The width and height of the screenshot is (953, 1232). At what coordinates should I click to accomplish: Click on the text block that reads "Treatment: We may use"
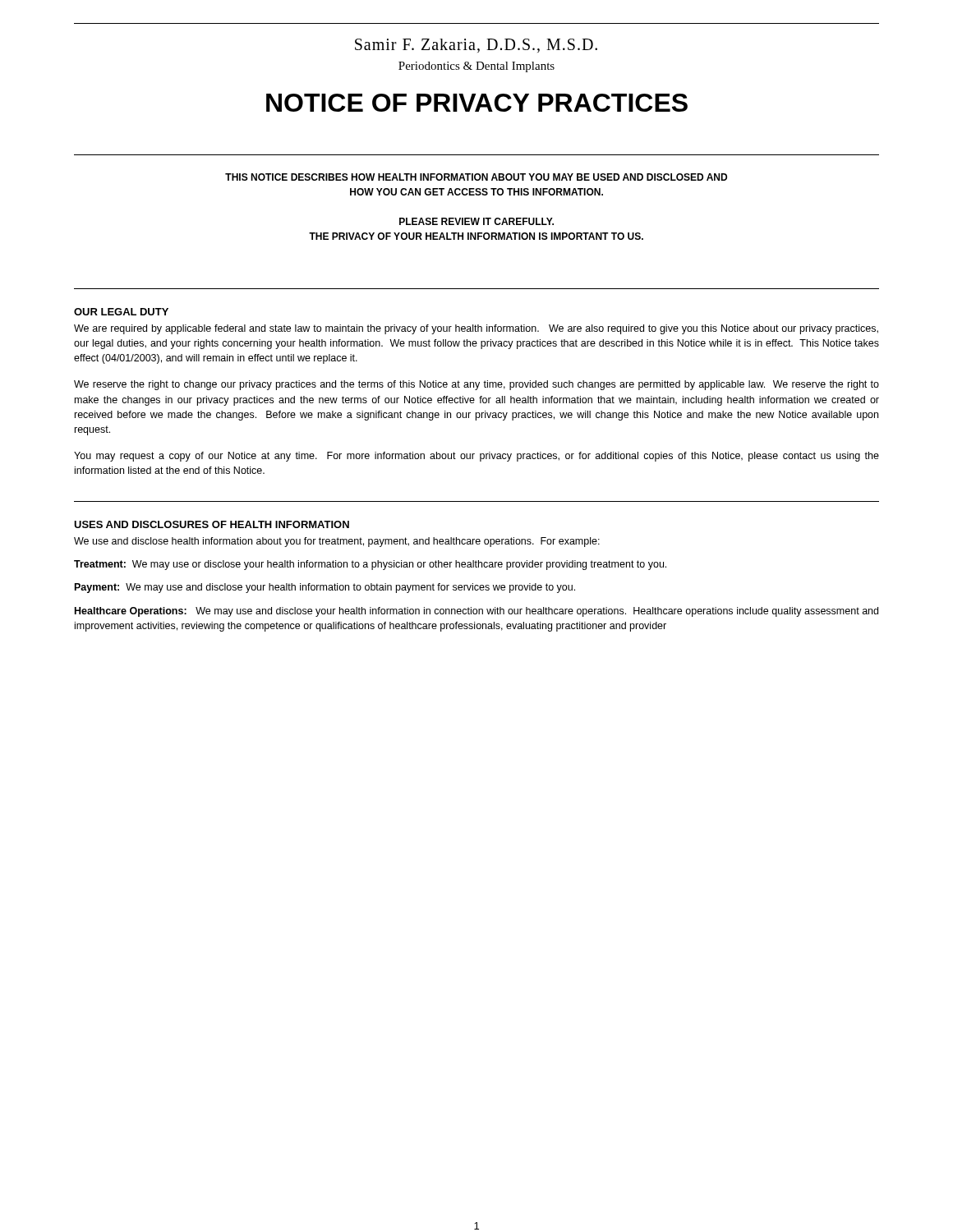[x=371, y=564]
